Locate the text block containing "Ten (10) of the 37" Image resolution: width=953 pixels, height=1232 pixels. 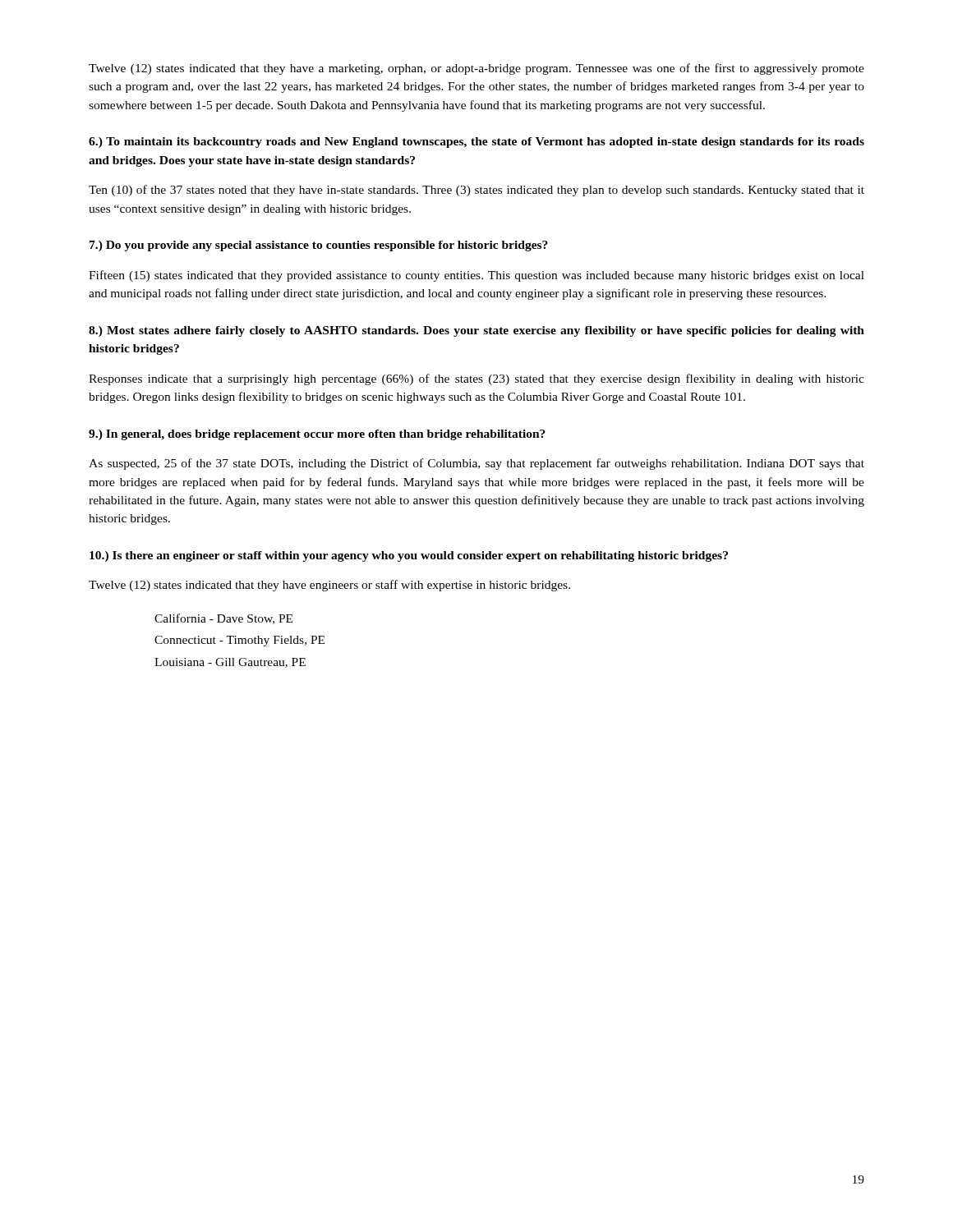[x=476, y=199]
